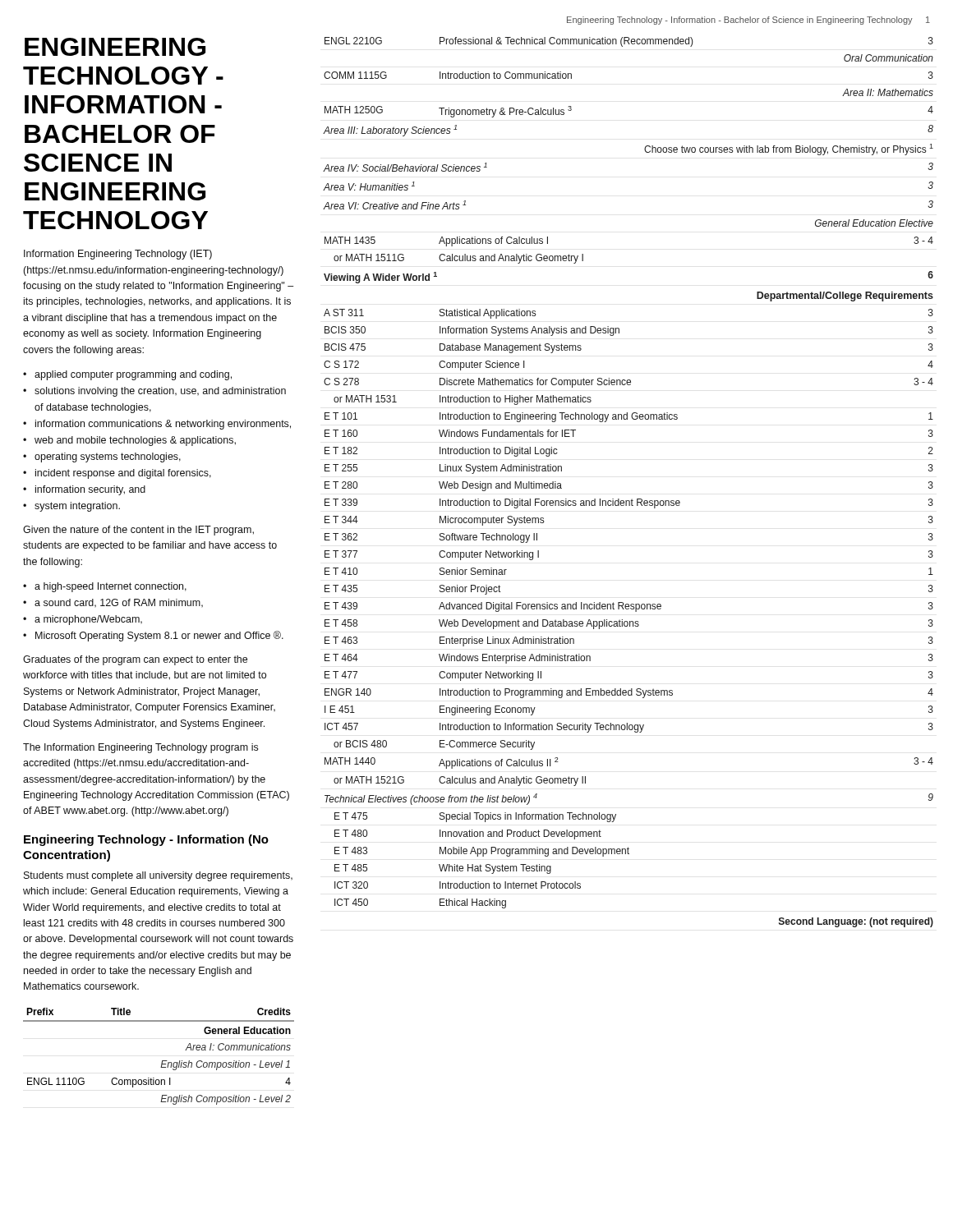Select the region starting "Information Engineering Technology (IET) (https://et.nmsu.edu/information-engineering-technology/) focusing on the"
The height and width of the screenshot is (1232, 953).
[x=158, y=302]
